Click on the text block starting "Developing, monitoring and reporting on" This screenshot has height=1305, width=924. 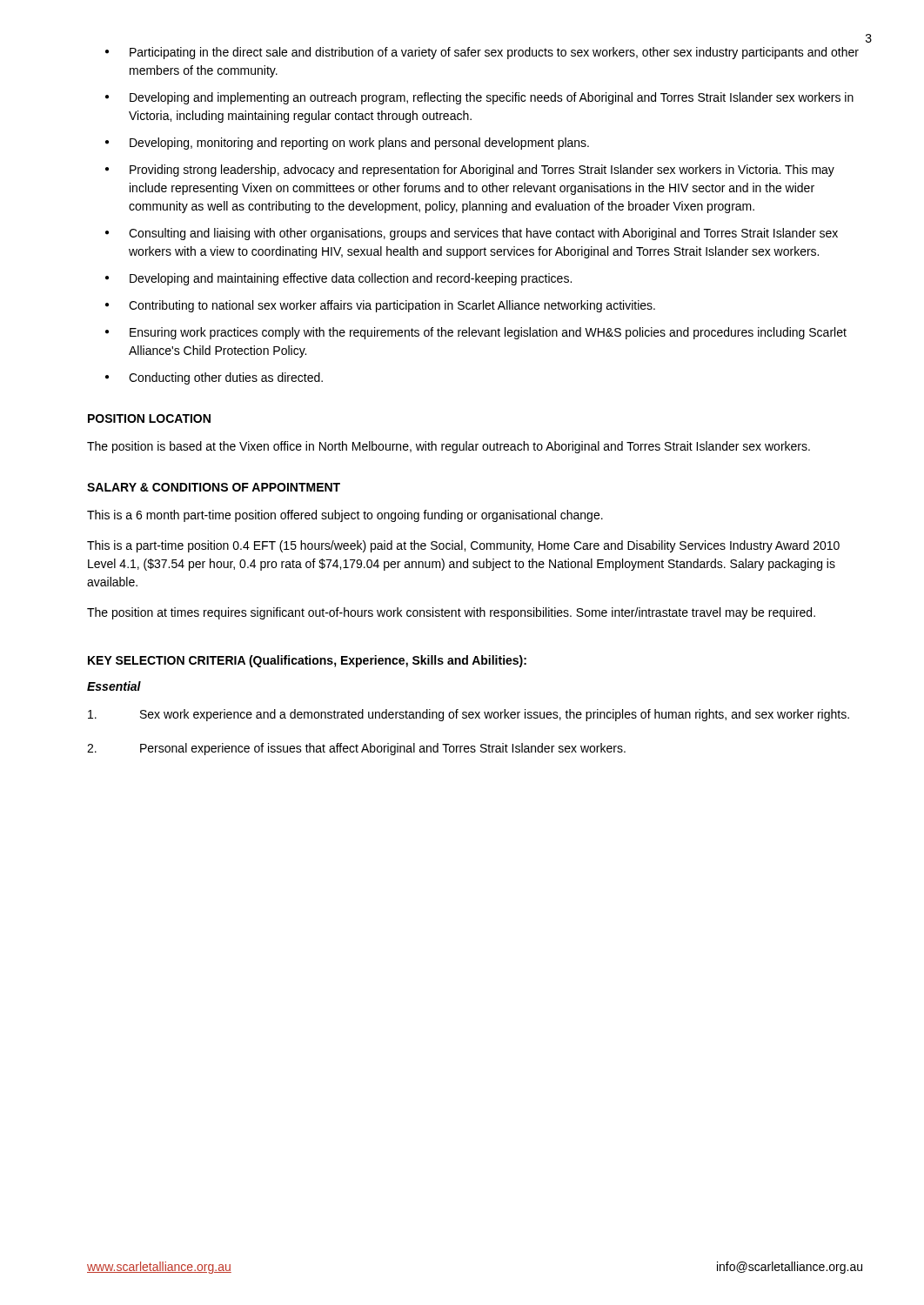click(x=359, y=143)
